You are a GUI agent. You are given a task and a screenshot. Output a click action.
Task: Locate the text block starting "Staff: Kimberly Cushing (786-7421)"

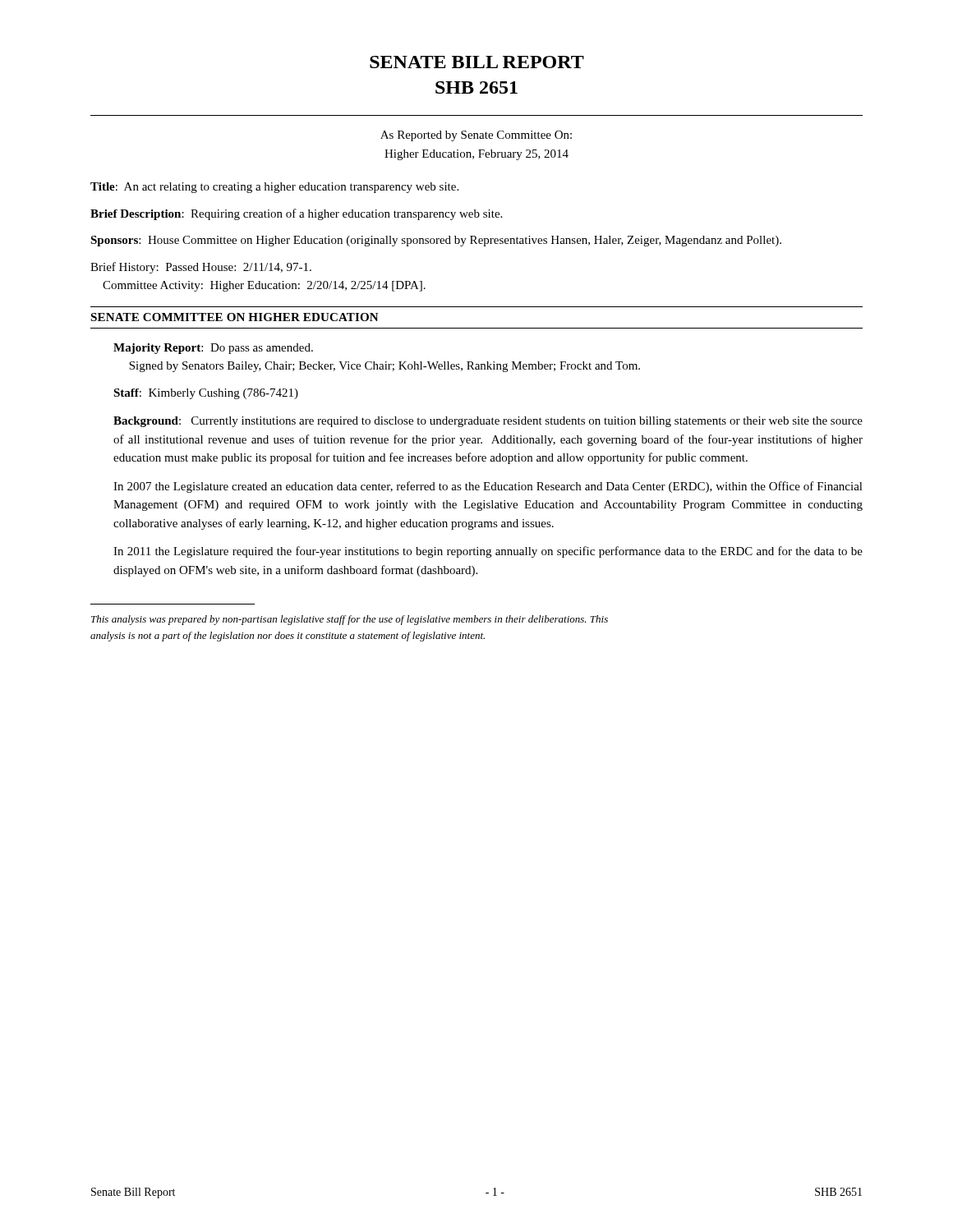tap(206, 392)
